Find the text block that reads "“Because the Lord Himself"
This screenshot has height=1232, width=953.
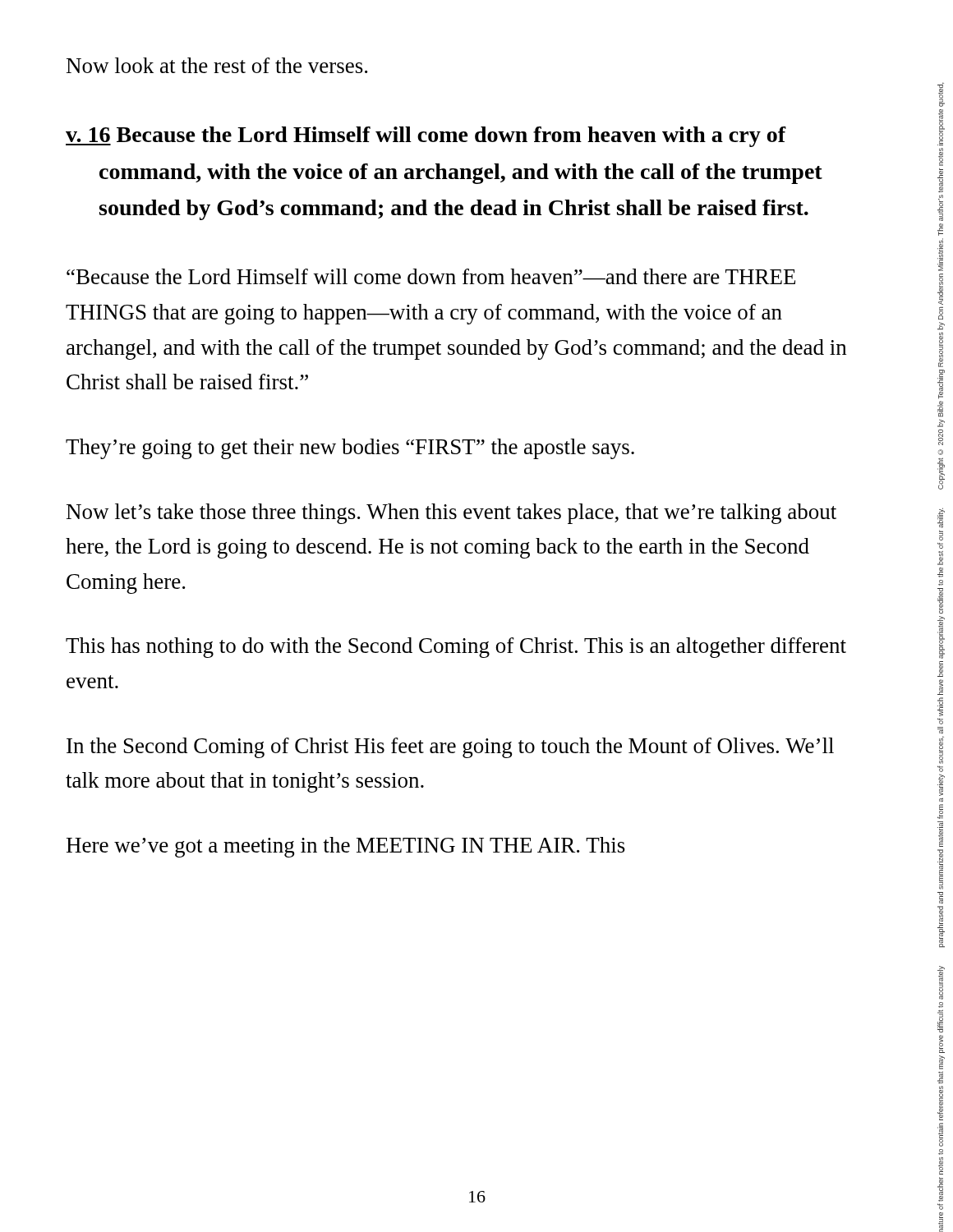click(456, 329)
